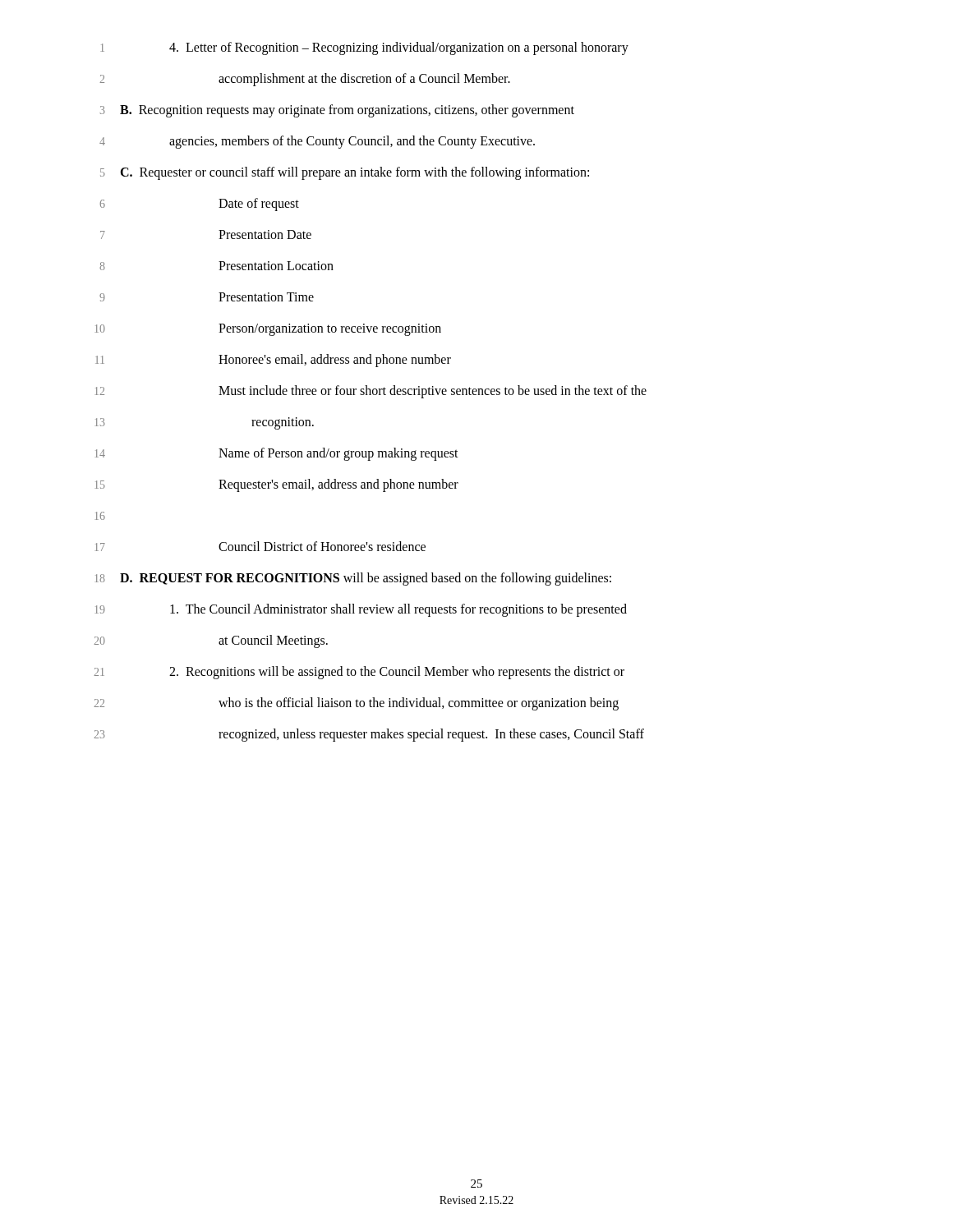This screenshot has height=1232, width=953.
Task: Point to the region starting "6 Date of"
Action: tap(102, 203)
